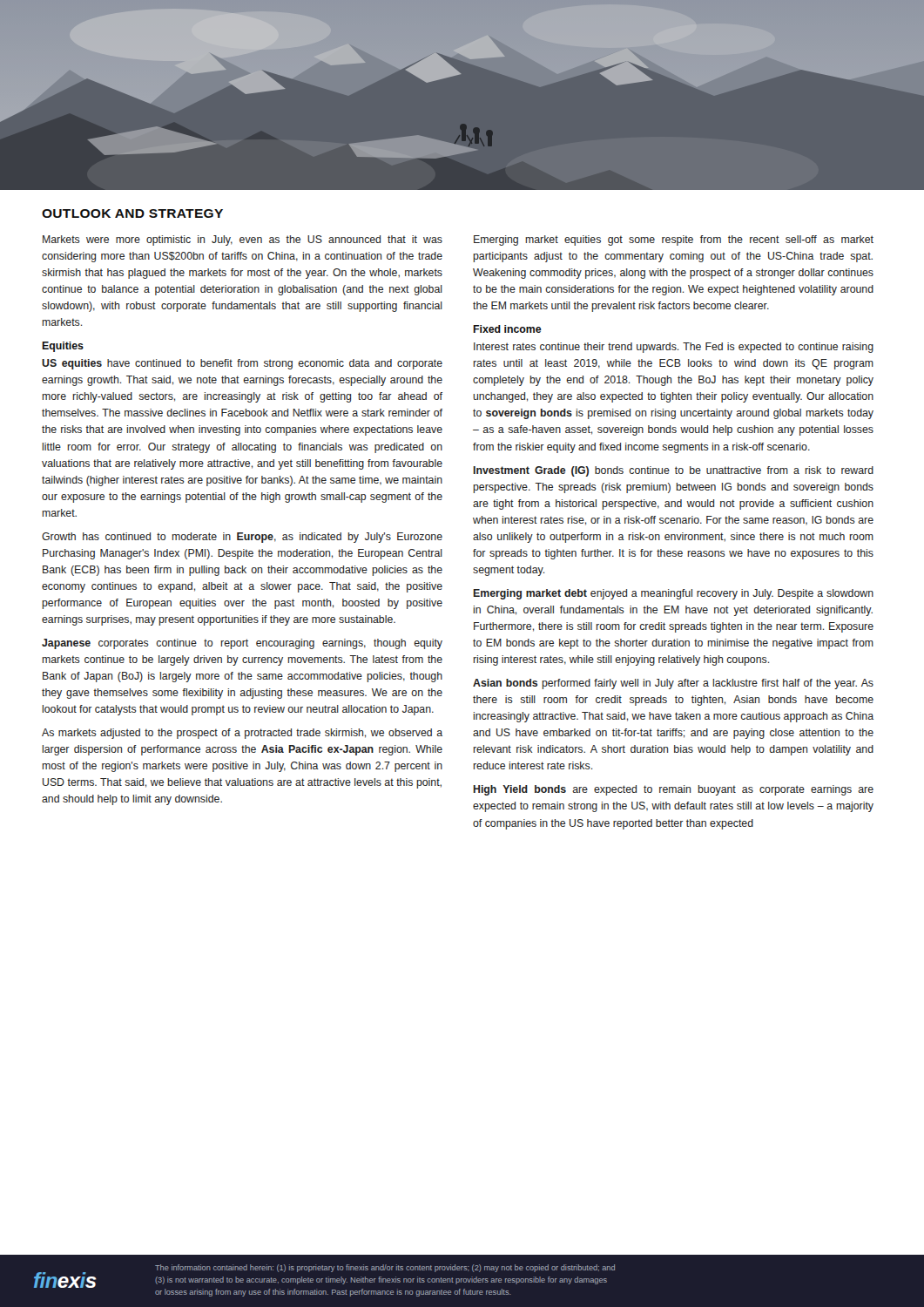Find the block on this page that starts "High Yield bonds are expected to remain buoyant"
The width and height of the screenshot is (924, 1307).
[673, 806]
